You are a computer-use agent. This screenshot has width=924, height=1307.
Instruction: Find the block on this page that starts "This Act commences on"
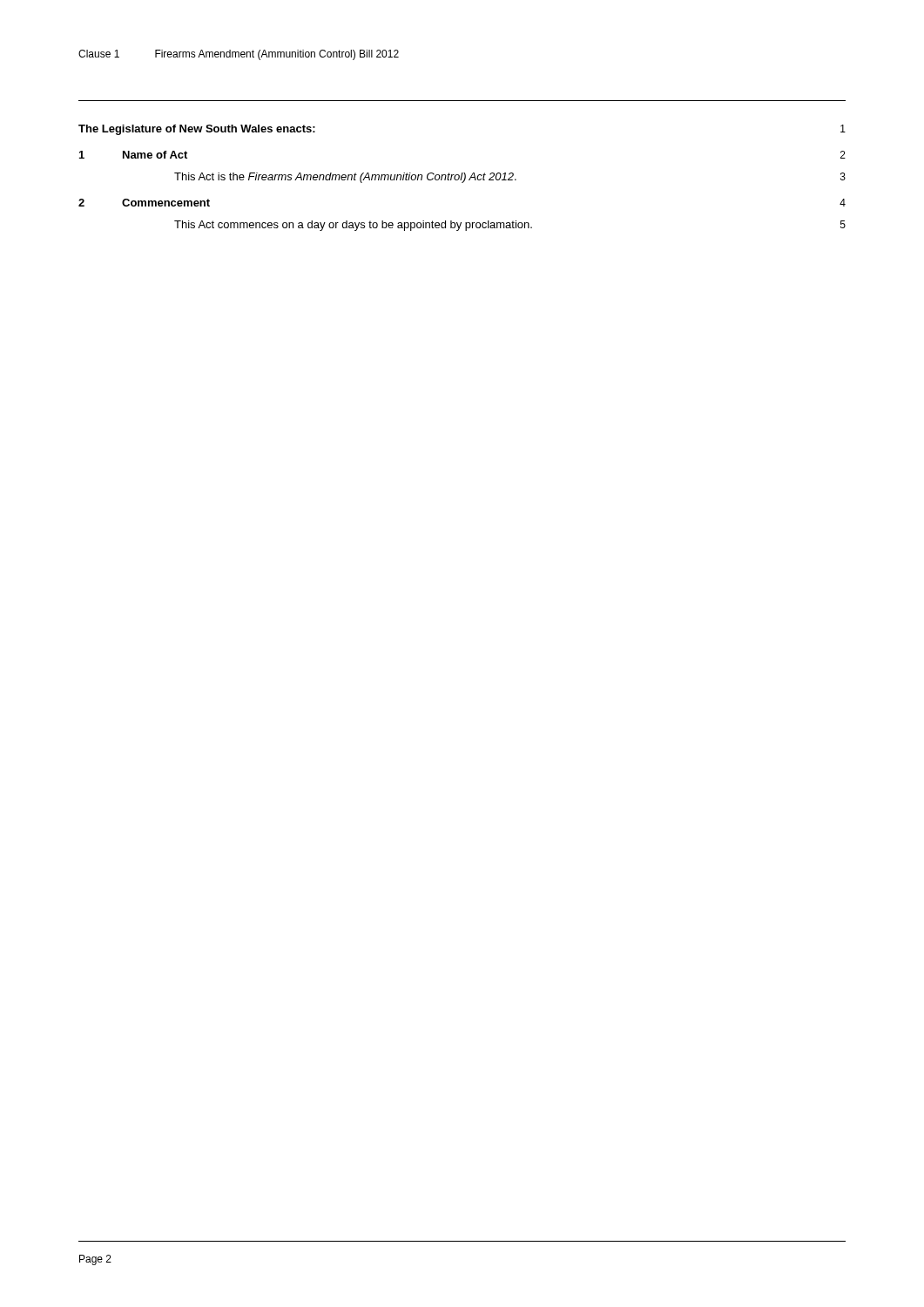[510, 224]
